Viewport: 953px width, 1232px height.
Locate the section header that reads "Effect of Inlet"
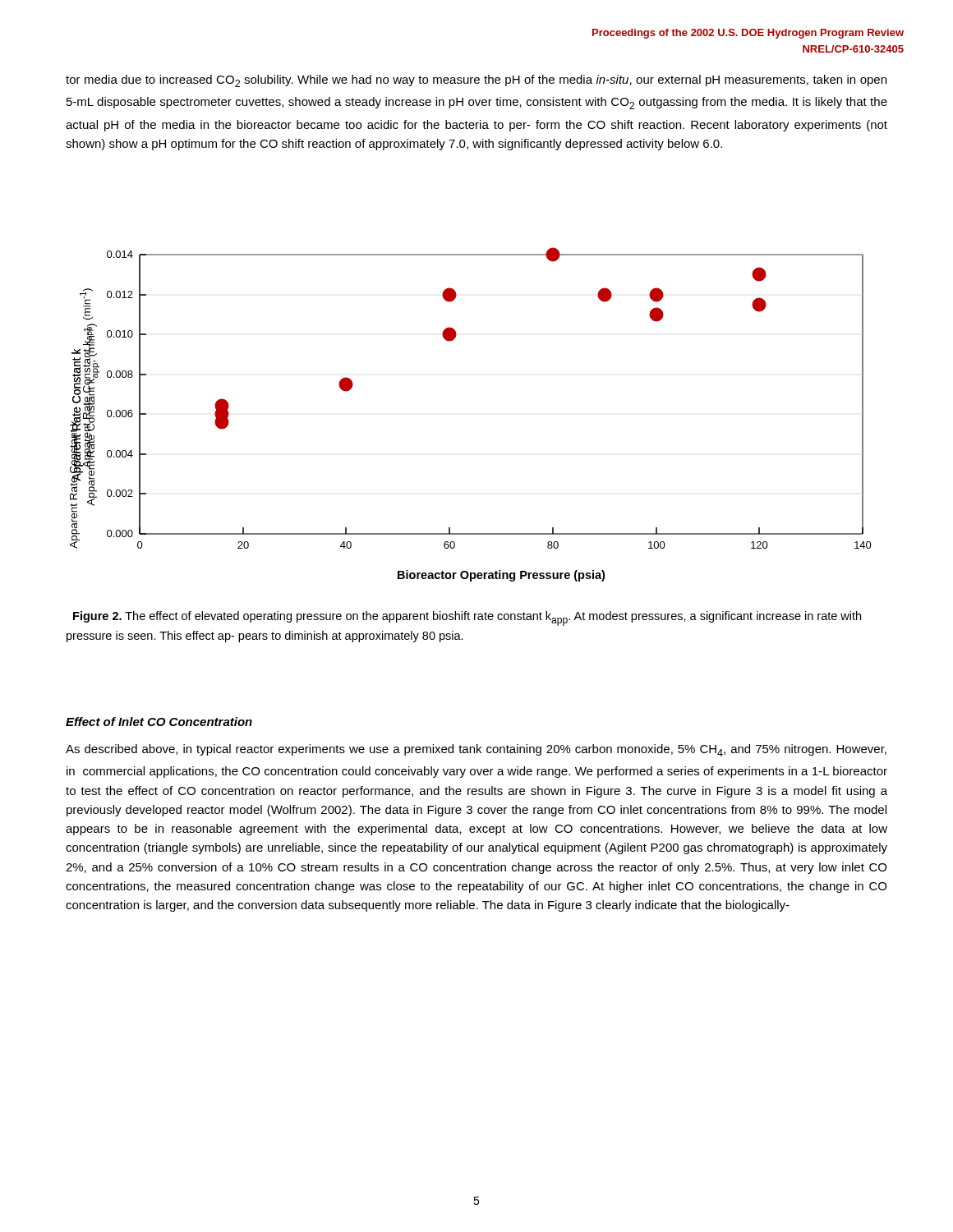pos(159,722)
